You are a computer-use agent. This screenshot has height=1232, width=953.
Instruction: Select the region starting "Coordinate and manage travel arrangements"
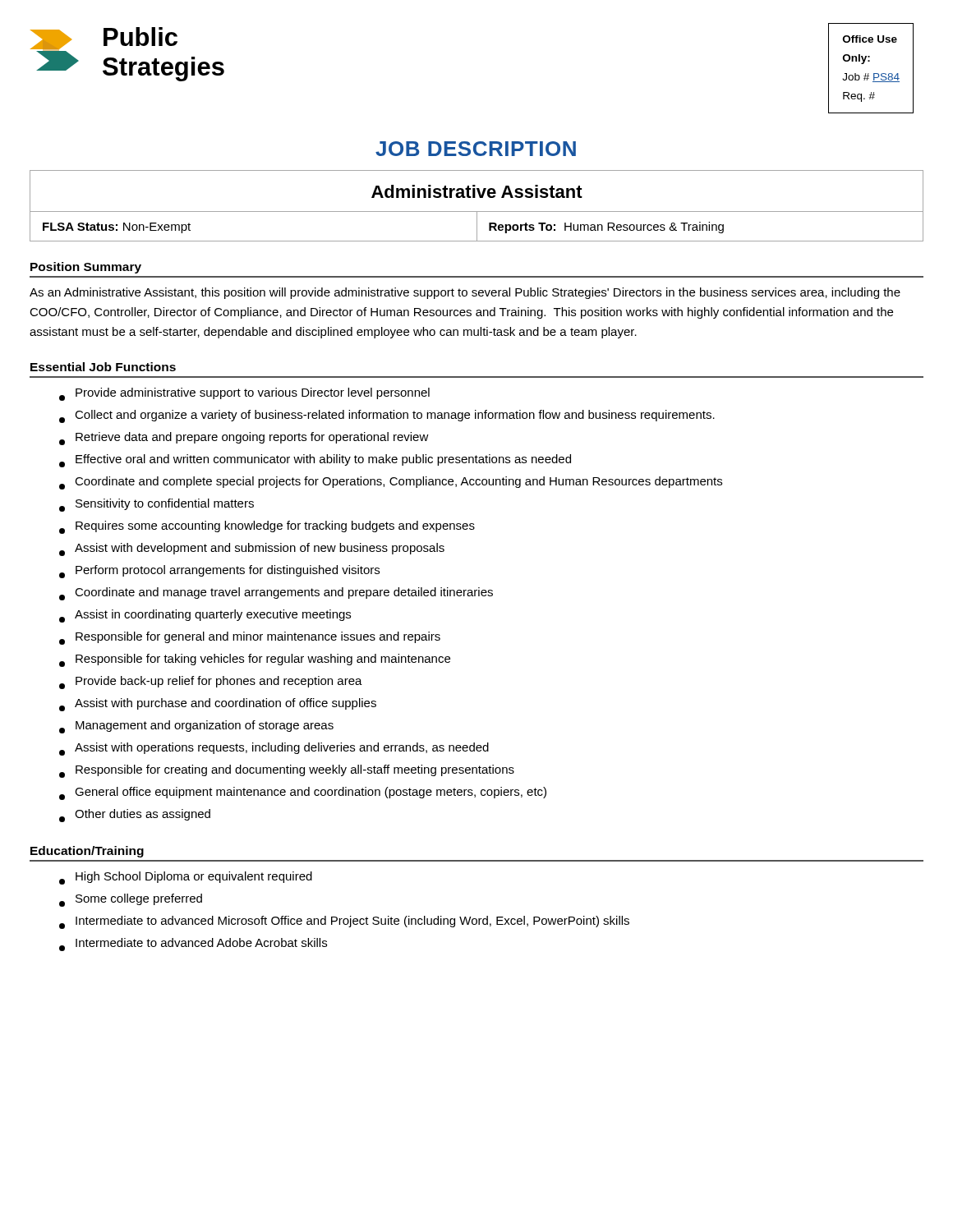(476, 593)
